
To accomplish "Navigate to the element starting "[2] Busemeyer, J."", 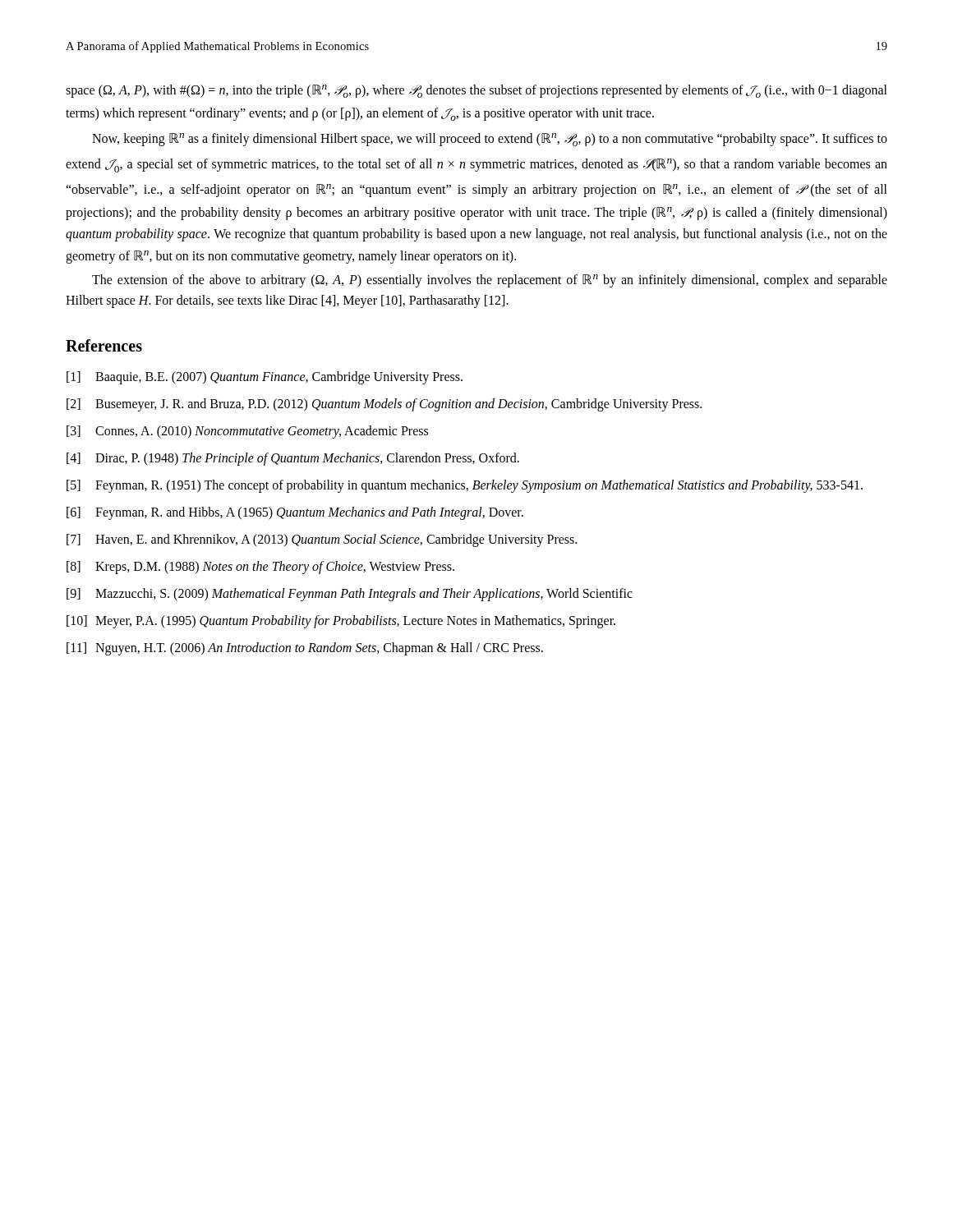I will [x=476, y=404].
